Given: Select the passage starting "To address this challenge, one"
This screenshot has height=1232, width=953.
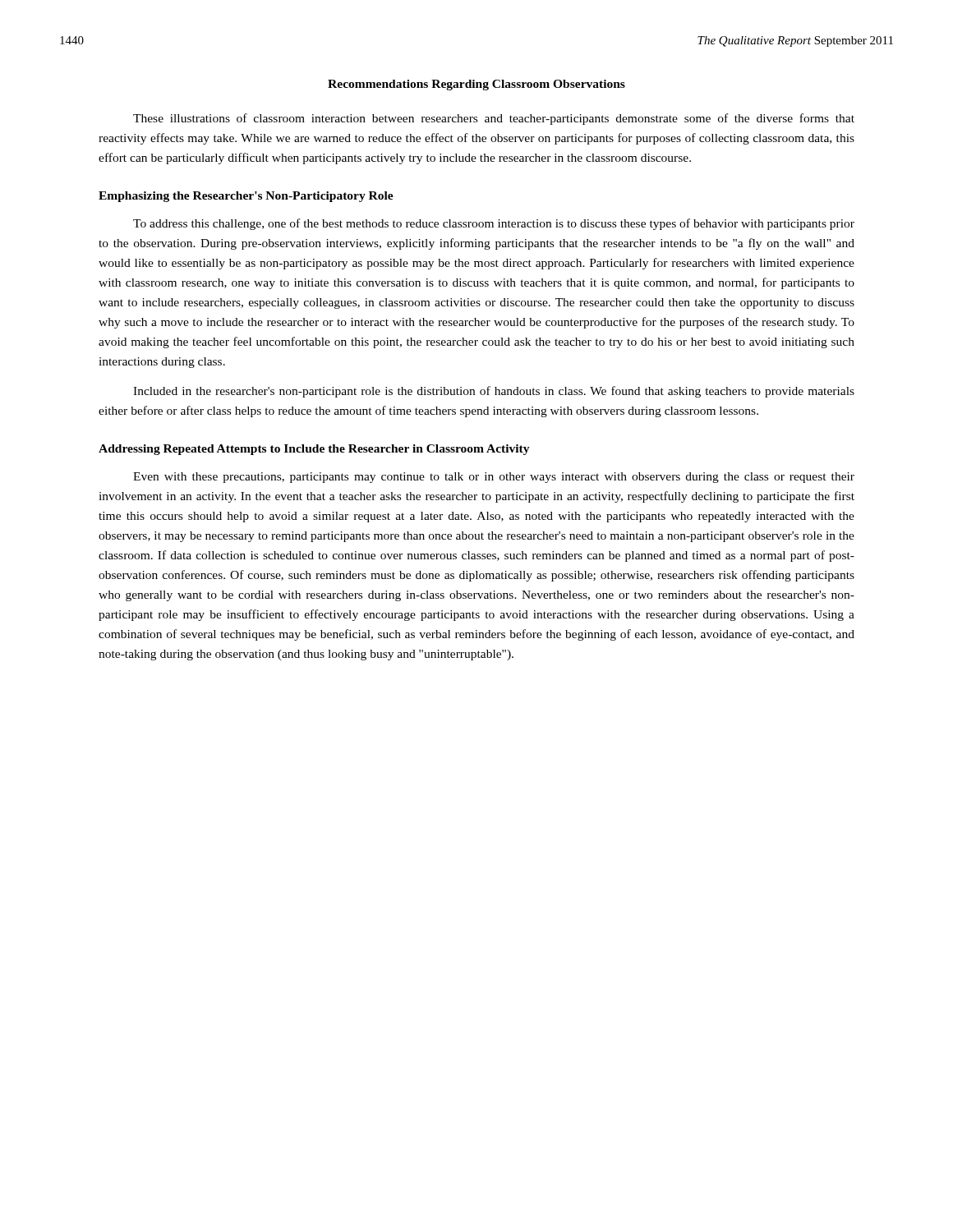Looking at the screenshot, I should coord(476,317).
